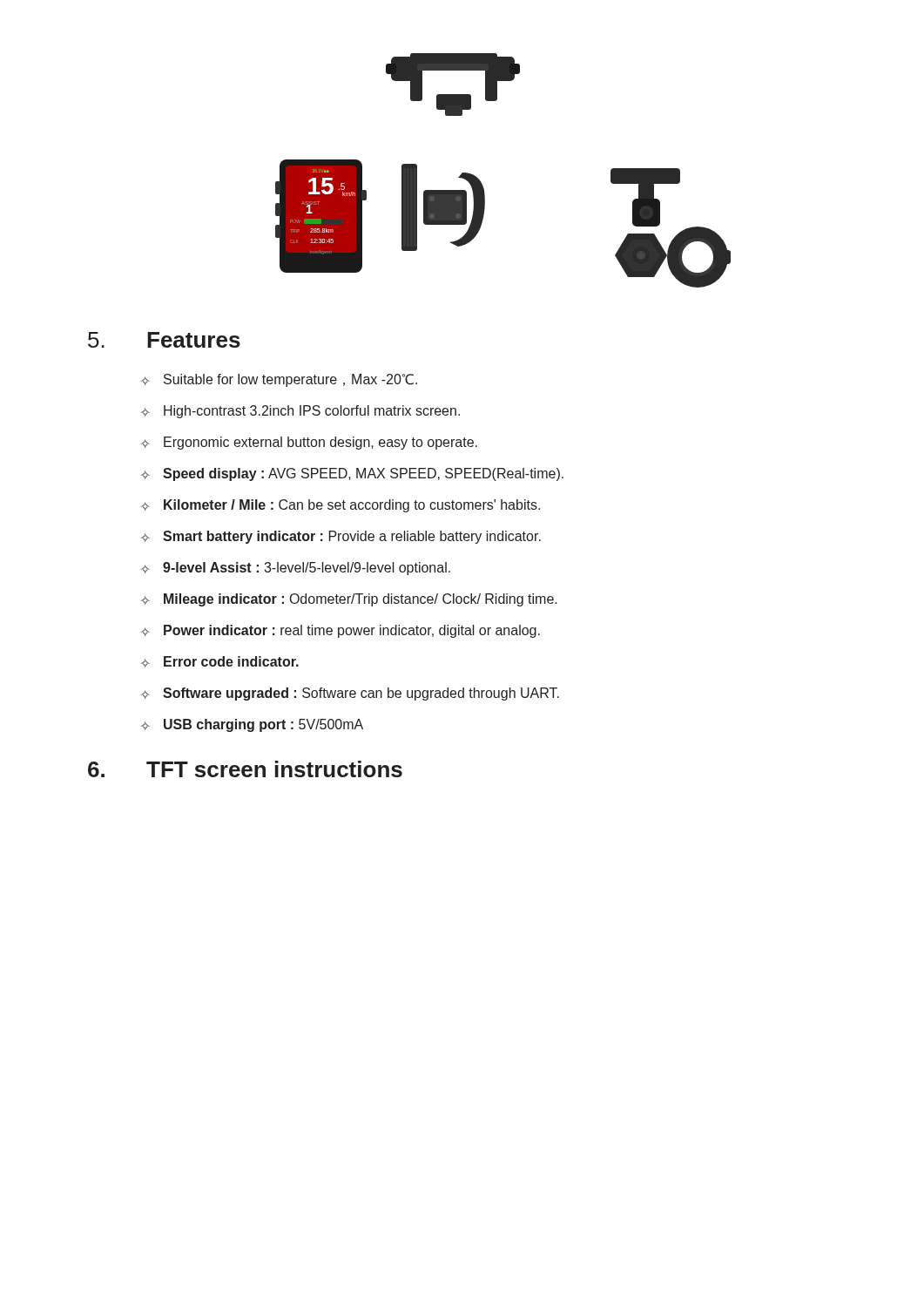Where is the passage that starts "✧ Speed display :"?
Screen dimensions: 1307x924
[497, 475]
